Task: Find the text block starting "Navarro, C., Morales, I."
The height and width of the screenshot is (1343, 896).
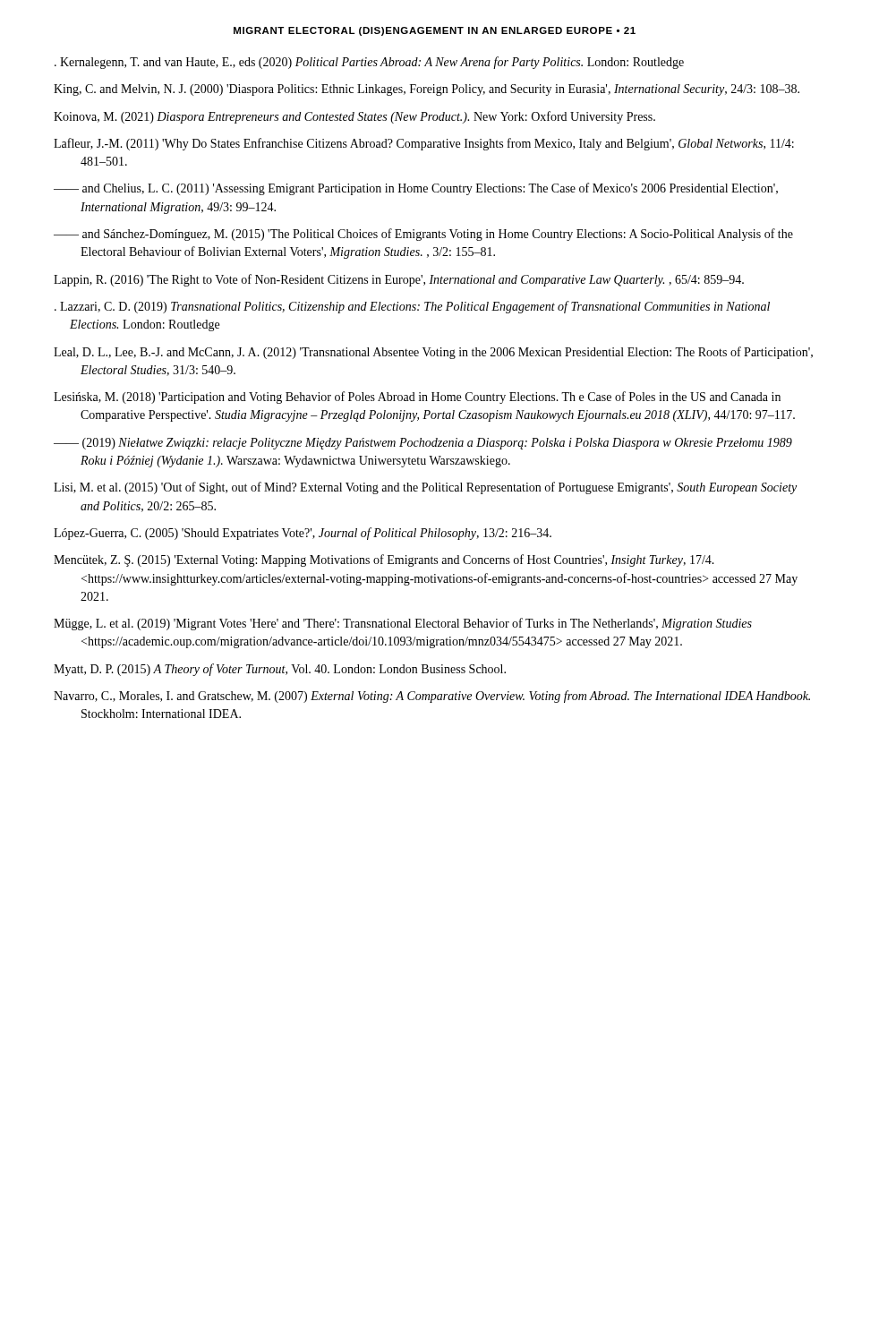Action: click(x=432, y=705)
